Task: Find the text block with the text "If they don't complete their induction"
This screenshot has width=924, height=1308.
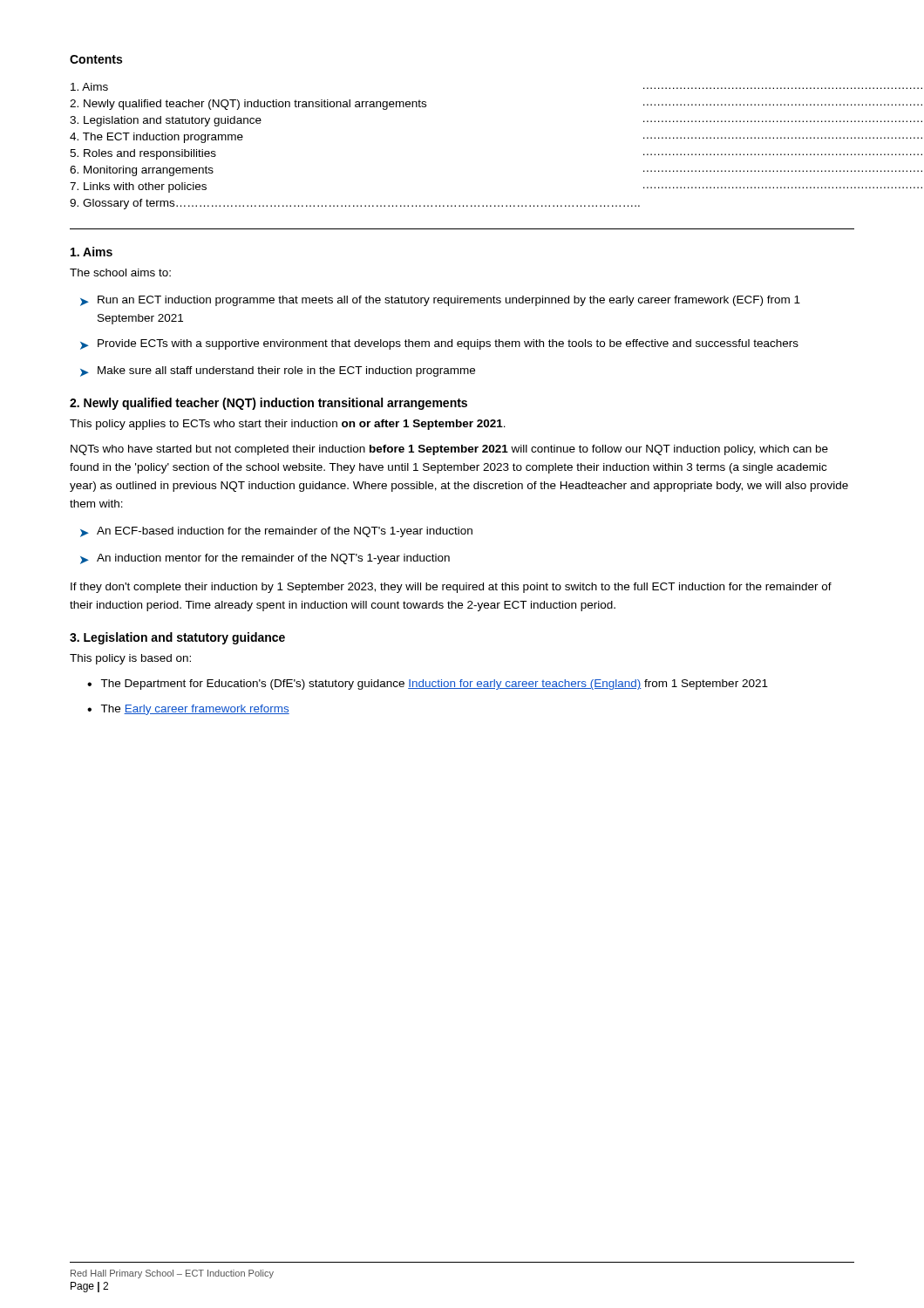Action: point(450,596)
